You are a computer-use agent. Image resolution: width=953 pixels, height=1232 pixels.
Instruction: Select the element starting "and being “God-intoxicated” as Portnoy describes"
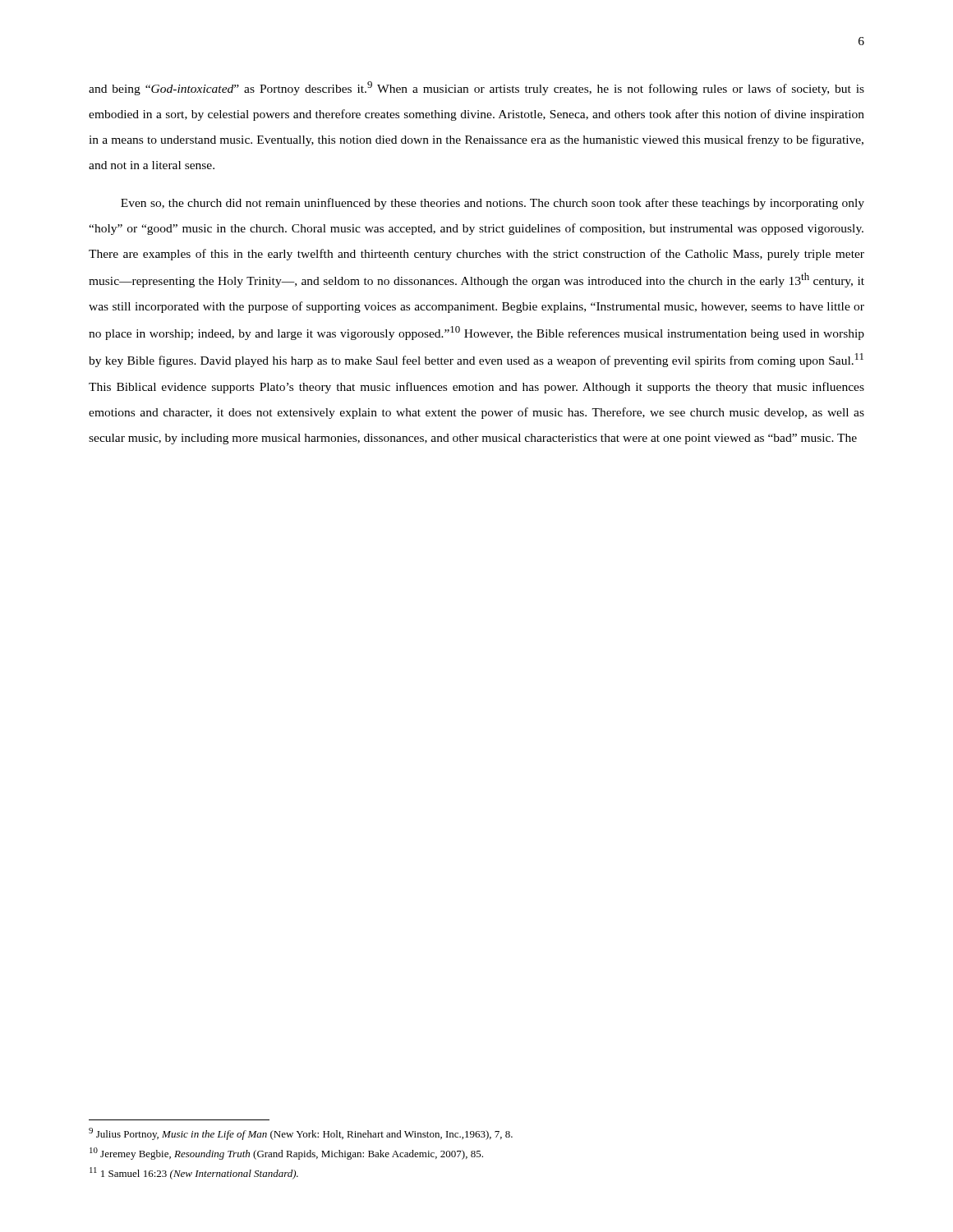coord(476,125)
